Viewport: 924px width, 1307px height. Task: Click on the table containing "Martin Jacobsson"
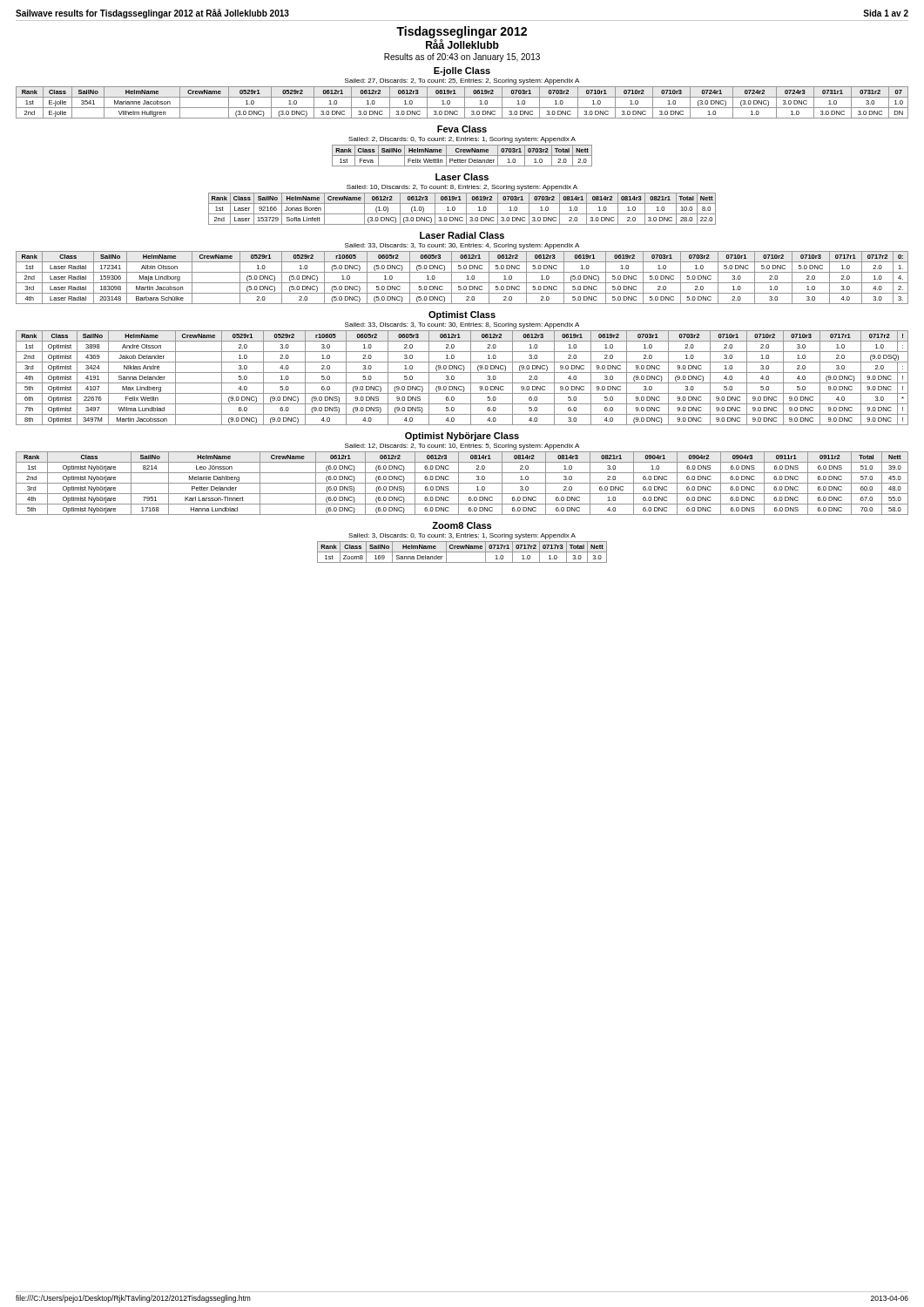pos(462,378)
